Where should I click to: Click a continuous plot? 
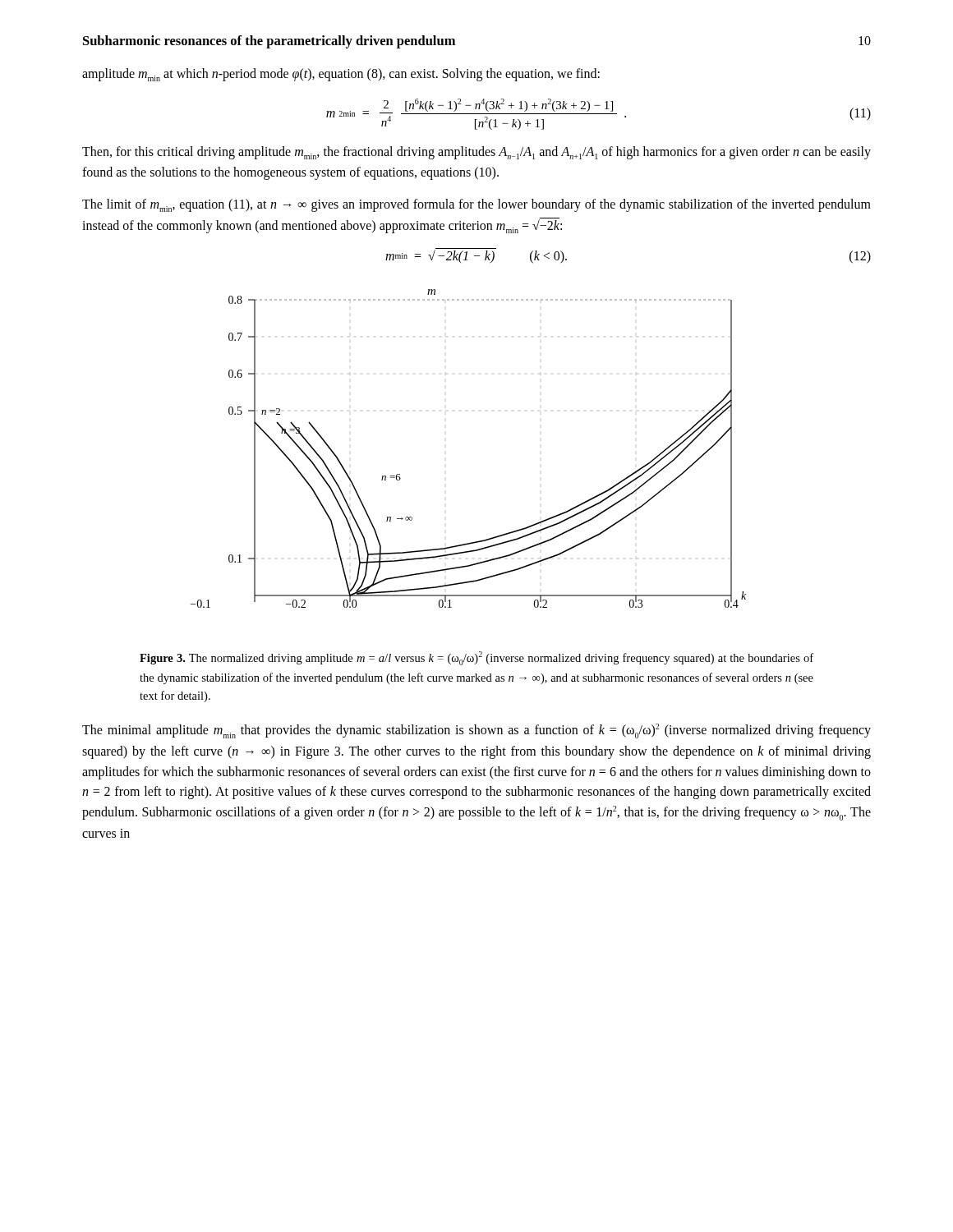[x=476, y=461]
